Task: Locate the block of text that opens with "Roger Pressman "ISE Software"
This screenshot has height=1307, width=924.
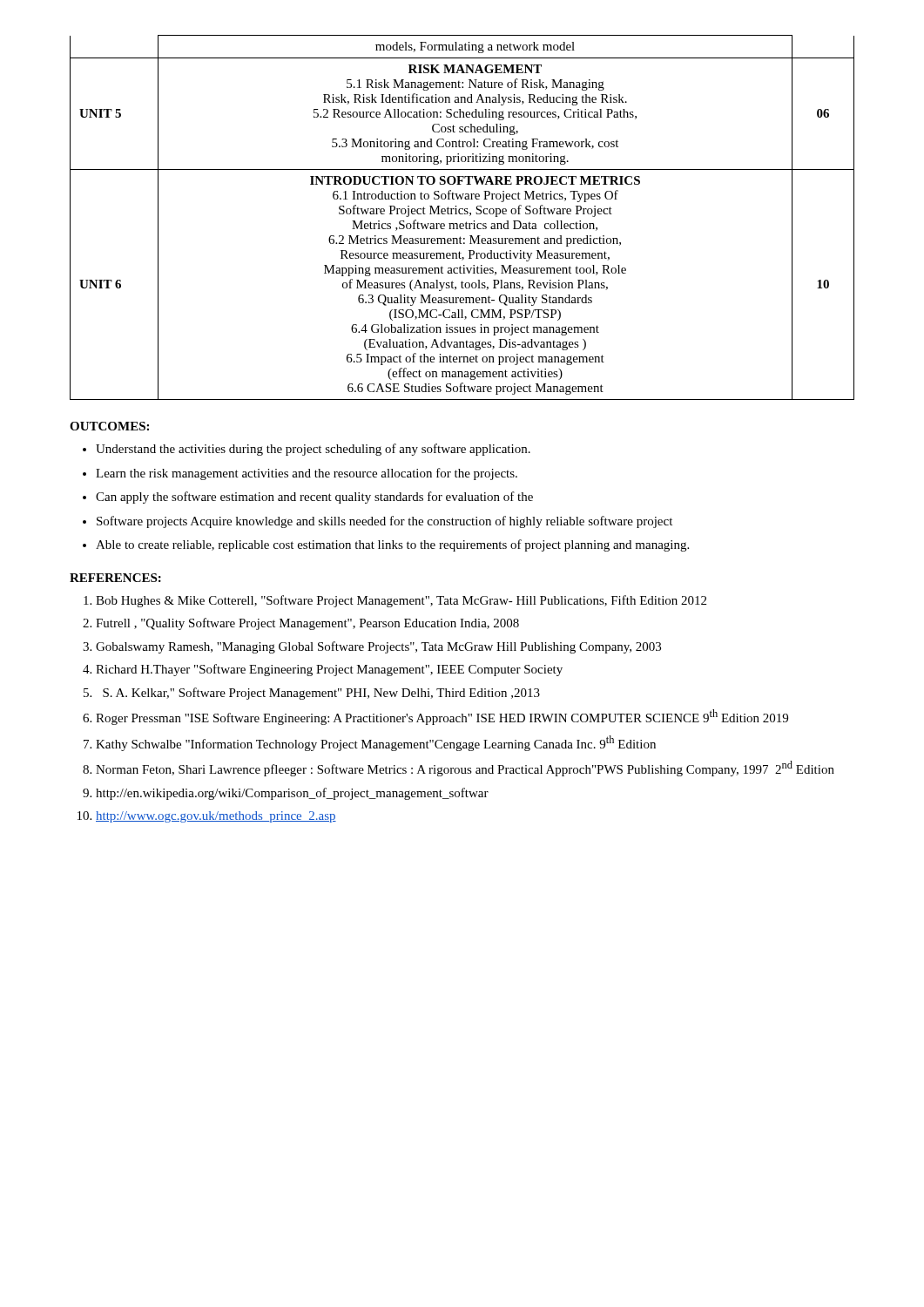Action: 442,716
